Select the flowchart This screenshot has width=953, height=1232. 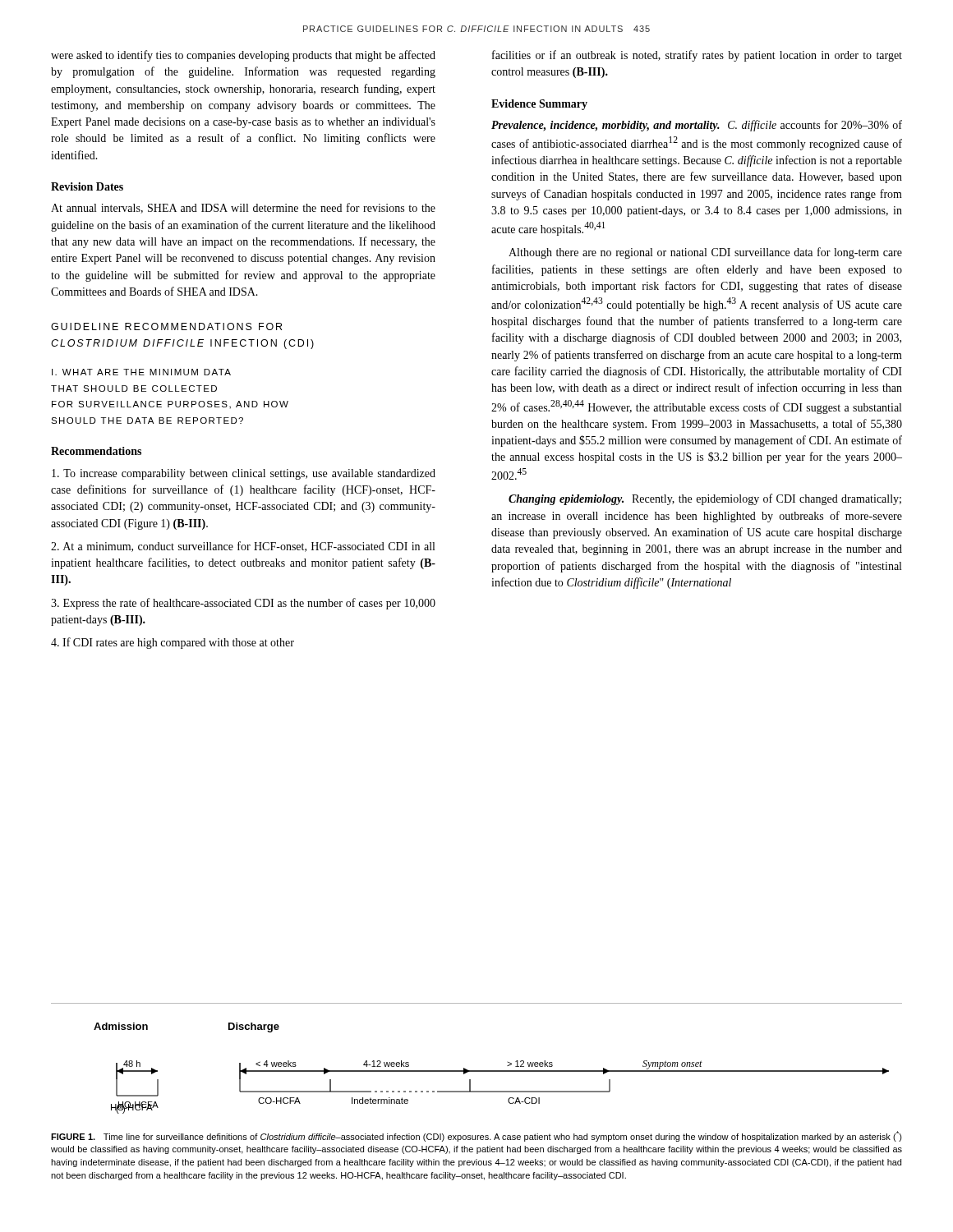pyautogui.click(x=476, y=1061)
